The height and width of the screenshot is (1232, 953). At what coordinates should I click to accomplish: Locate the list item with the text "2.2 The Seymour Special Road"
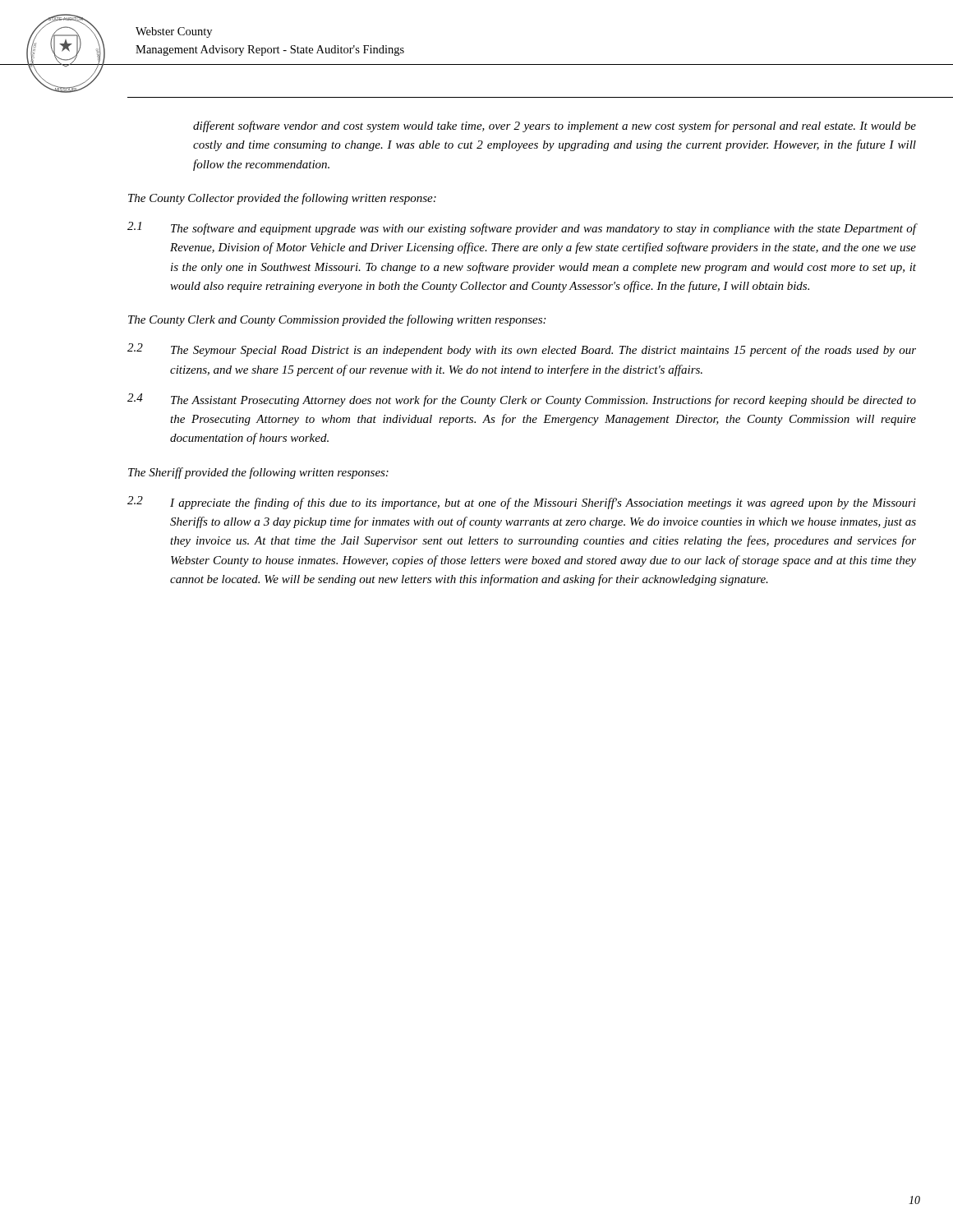(x=522, y=360)
